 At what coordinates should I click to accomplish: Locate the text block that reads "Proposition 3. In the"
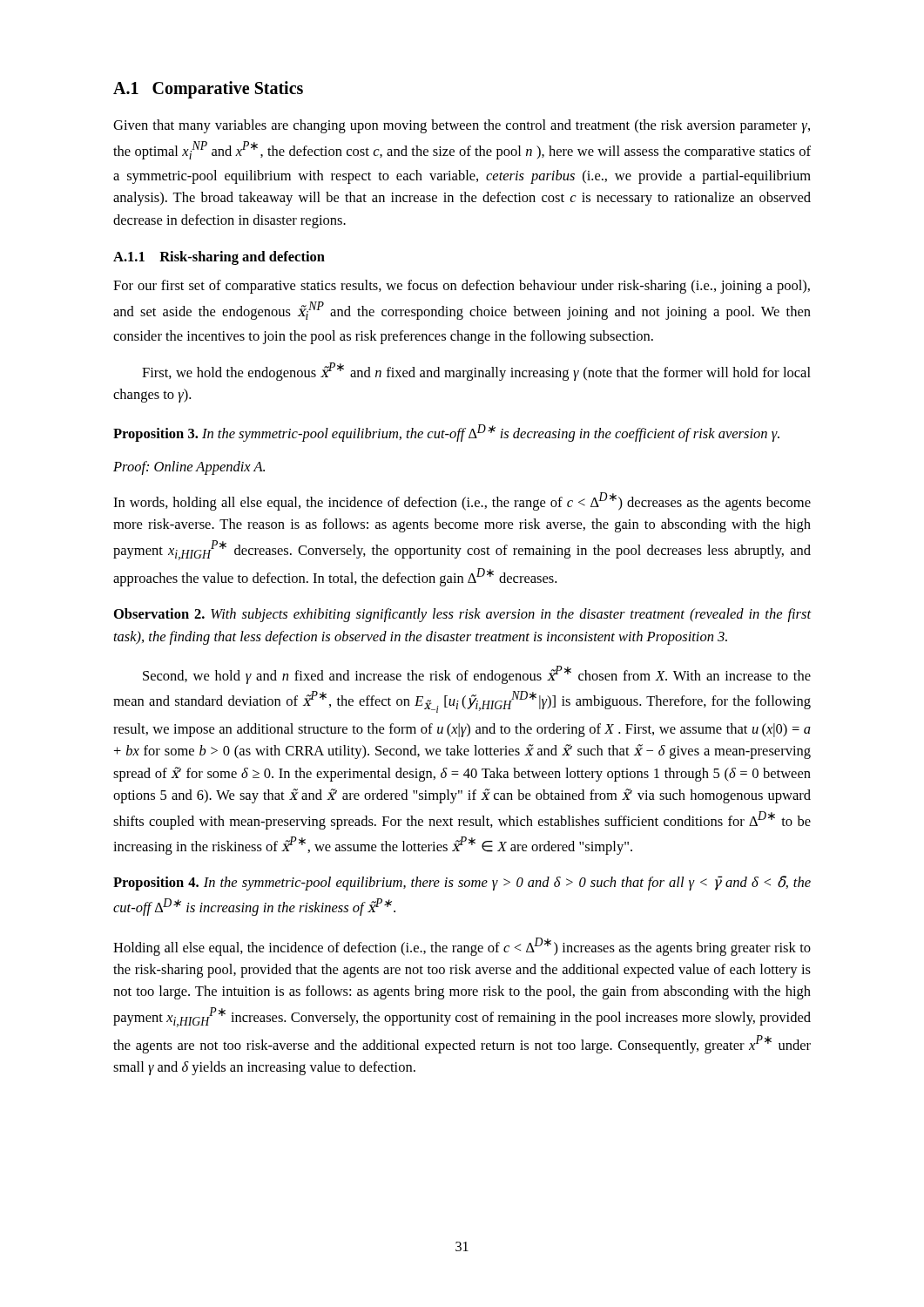coord(462,432)
